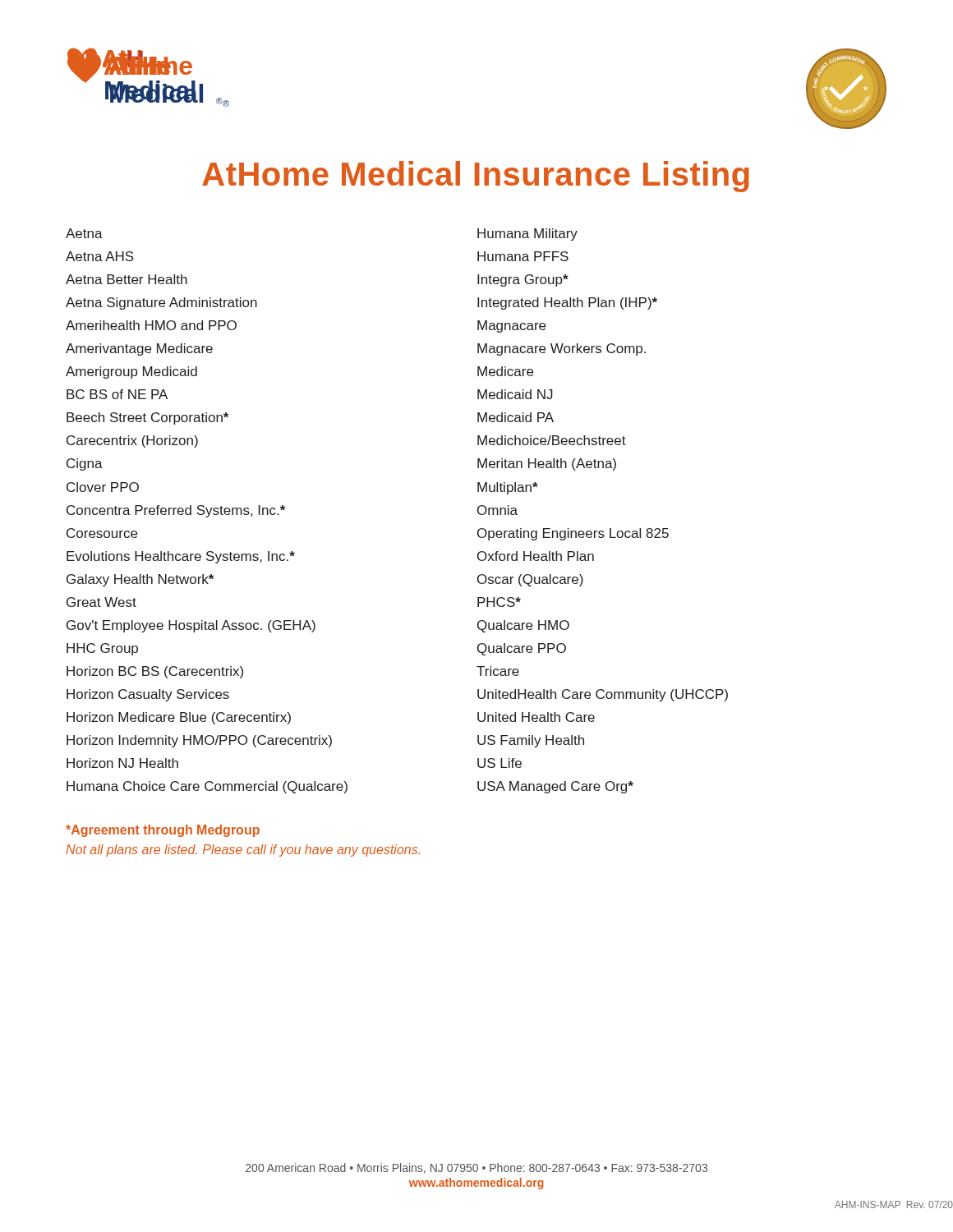Click on the list item containing "Horizon Medicare Blue"
953x1232 pixels.
(179, 717)
